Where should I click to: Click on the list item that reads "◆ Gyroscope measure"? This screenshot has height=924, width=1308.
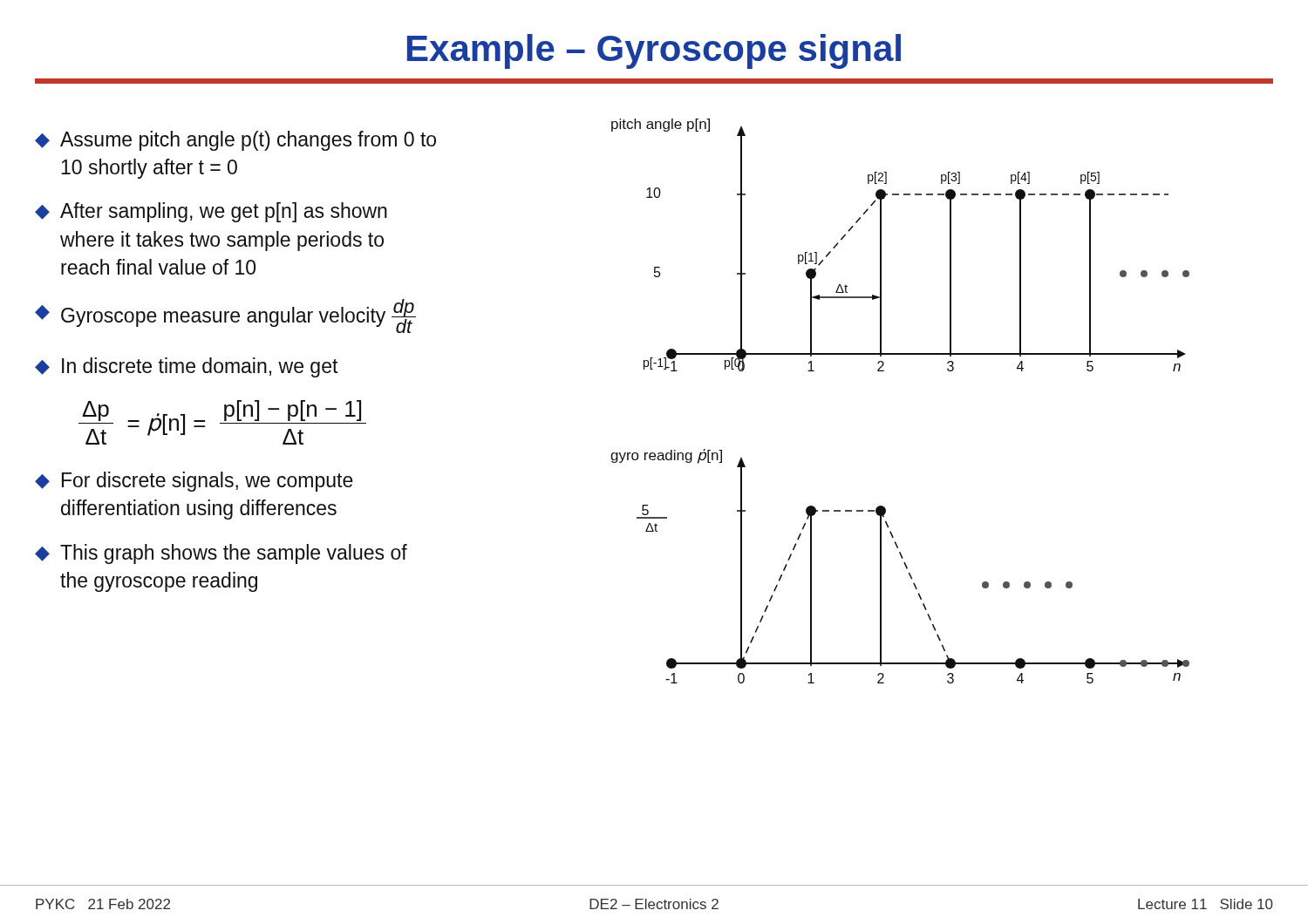pyautogui.click(x=225, y=317)
